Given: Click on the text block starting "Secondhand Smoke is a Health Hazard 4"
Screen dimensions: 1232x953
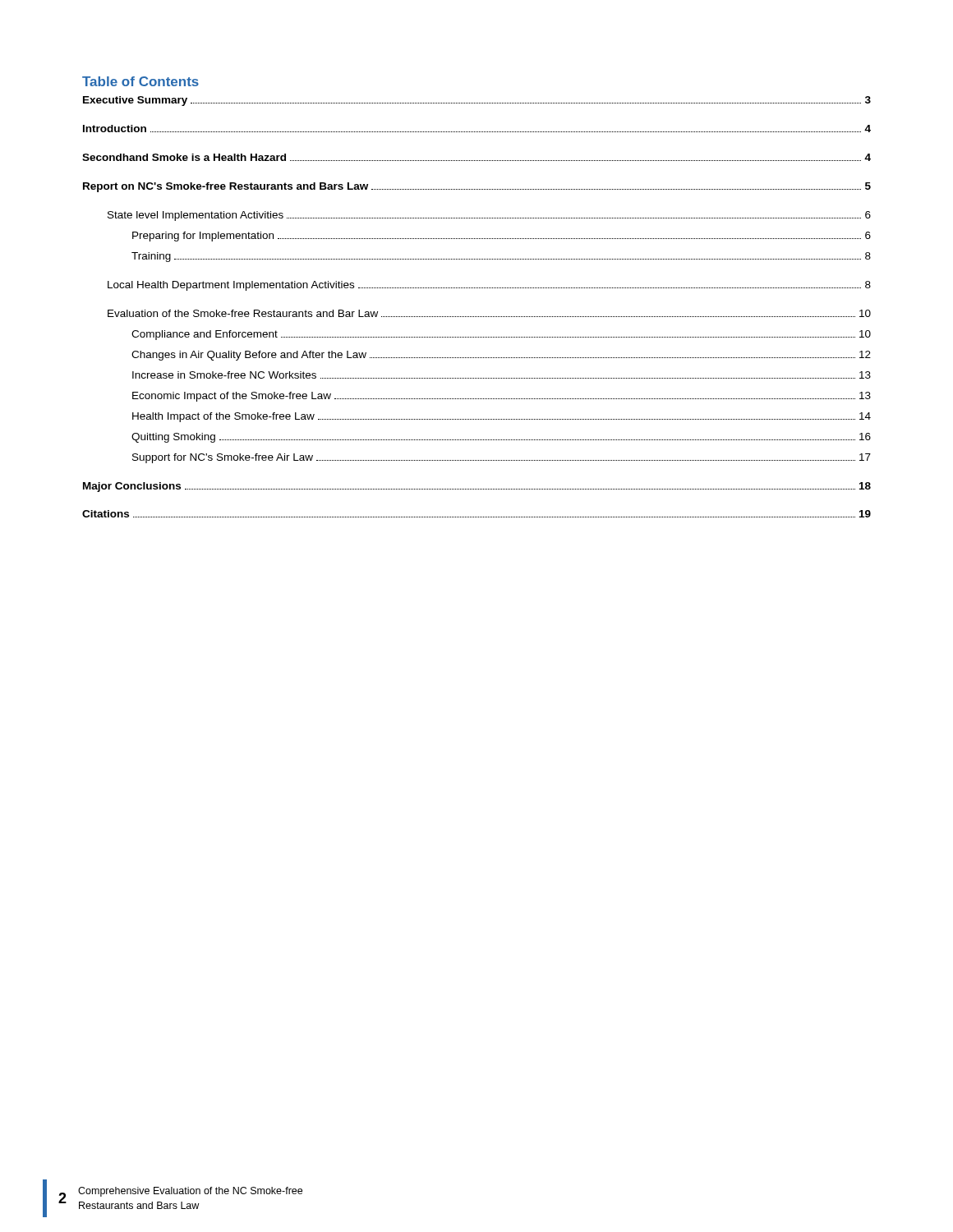Looking at the screenshot, I should coord(476,158).
